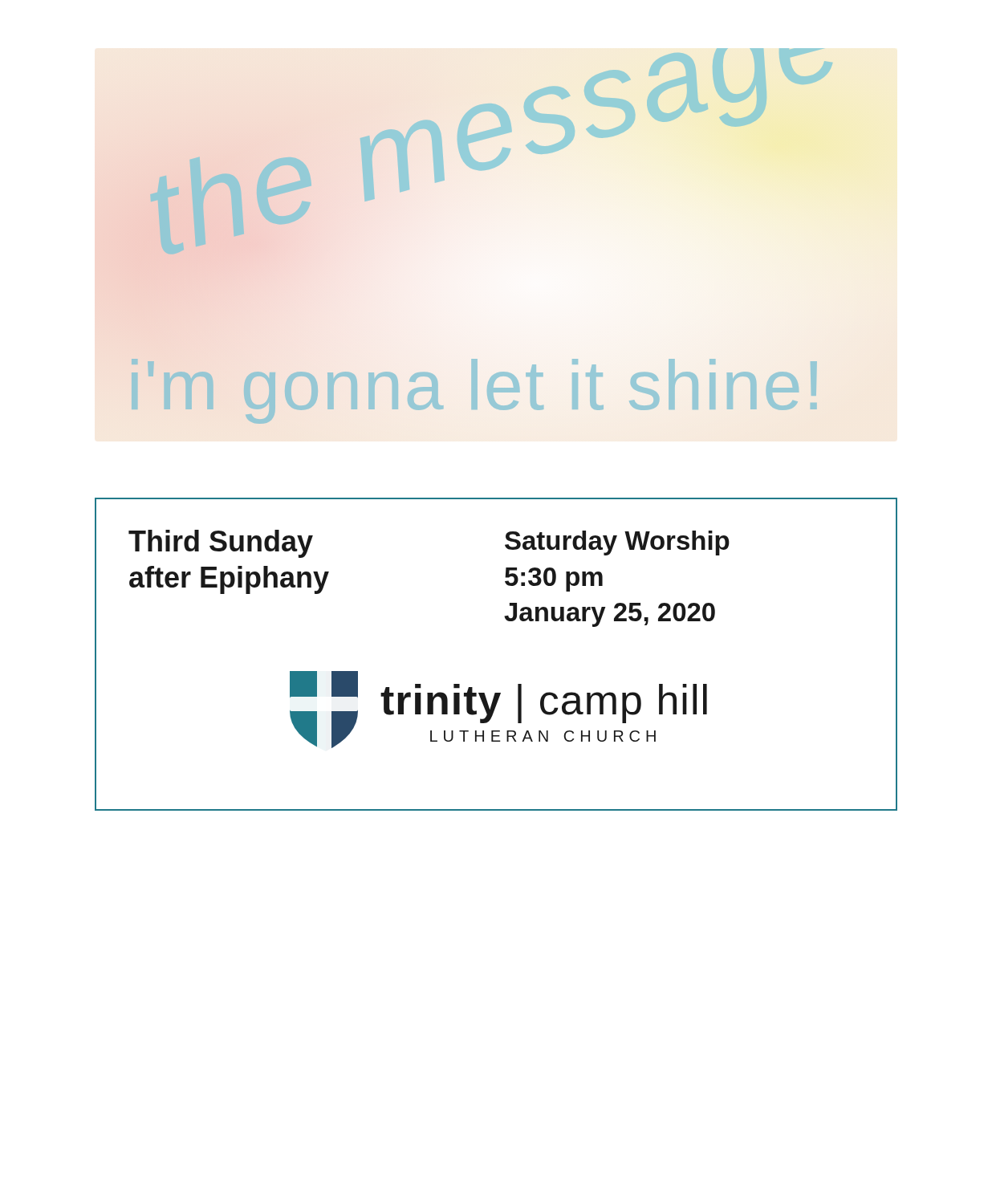Find the element starting "Third Sundayafter Epiphany Saturday Worship5:30"

click(x=220, y=543)
